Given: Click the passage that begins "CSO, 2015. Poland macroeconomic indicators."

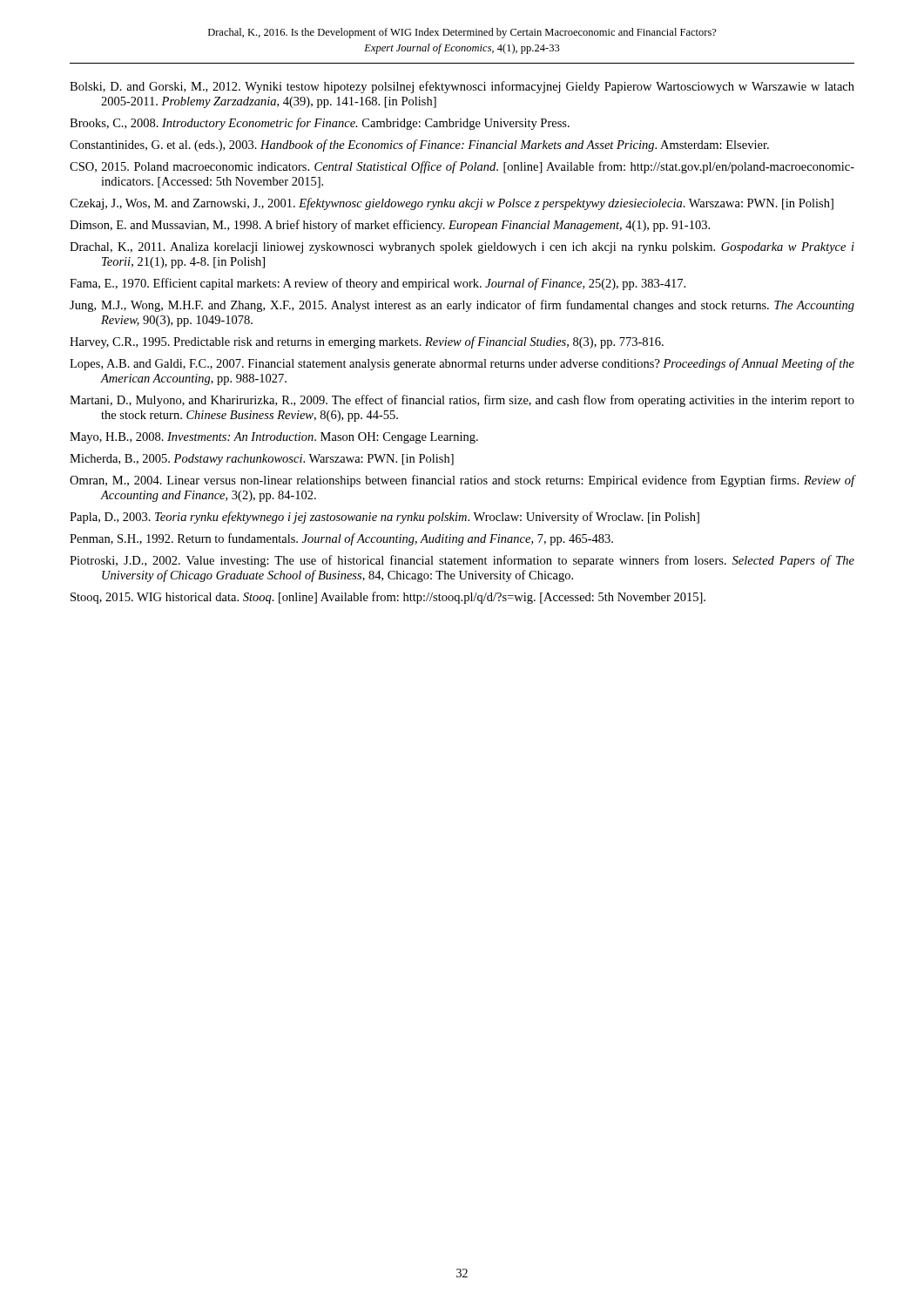Looking at the screenshot, I should [462, 174].
